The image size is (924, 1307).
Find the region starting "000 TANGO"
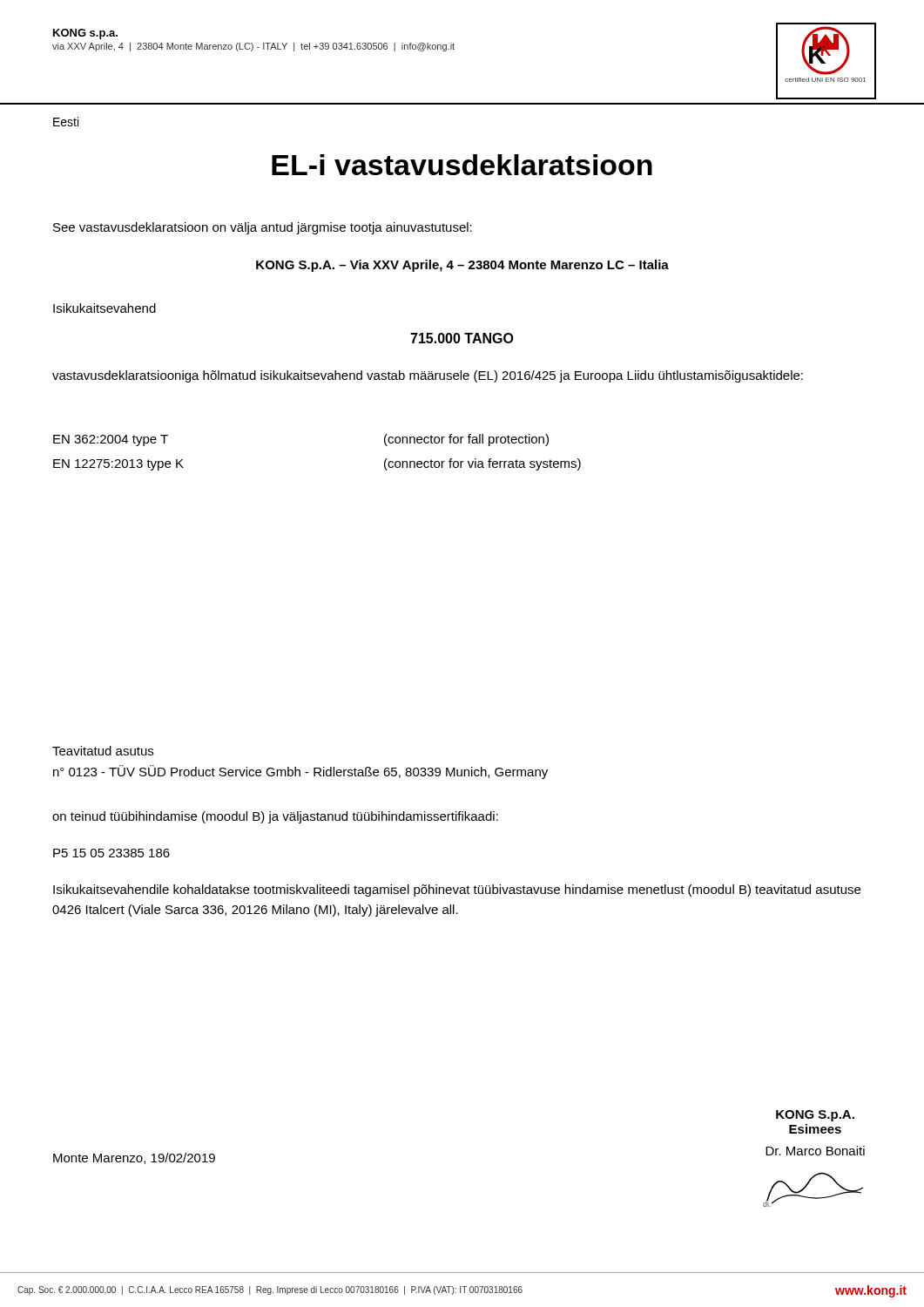pyautogui.click(x=462, y=339)
